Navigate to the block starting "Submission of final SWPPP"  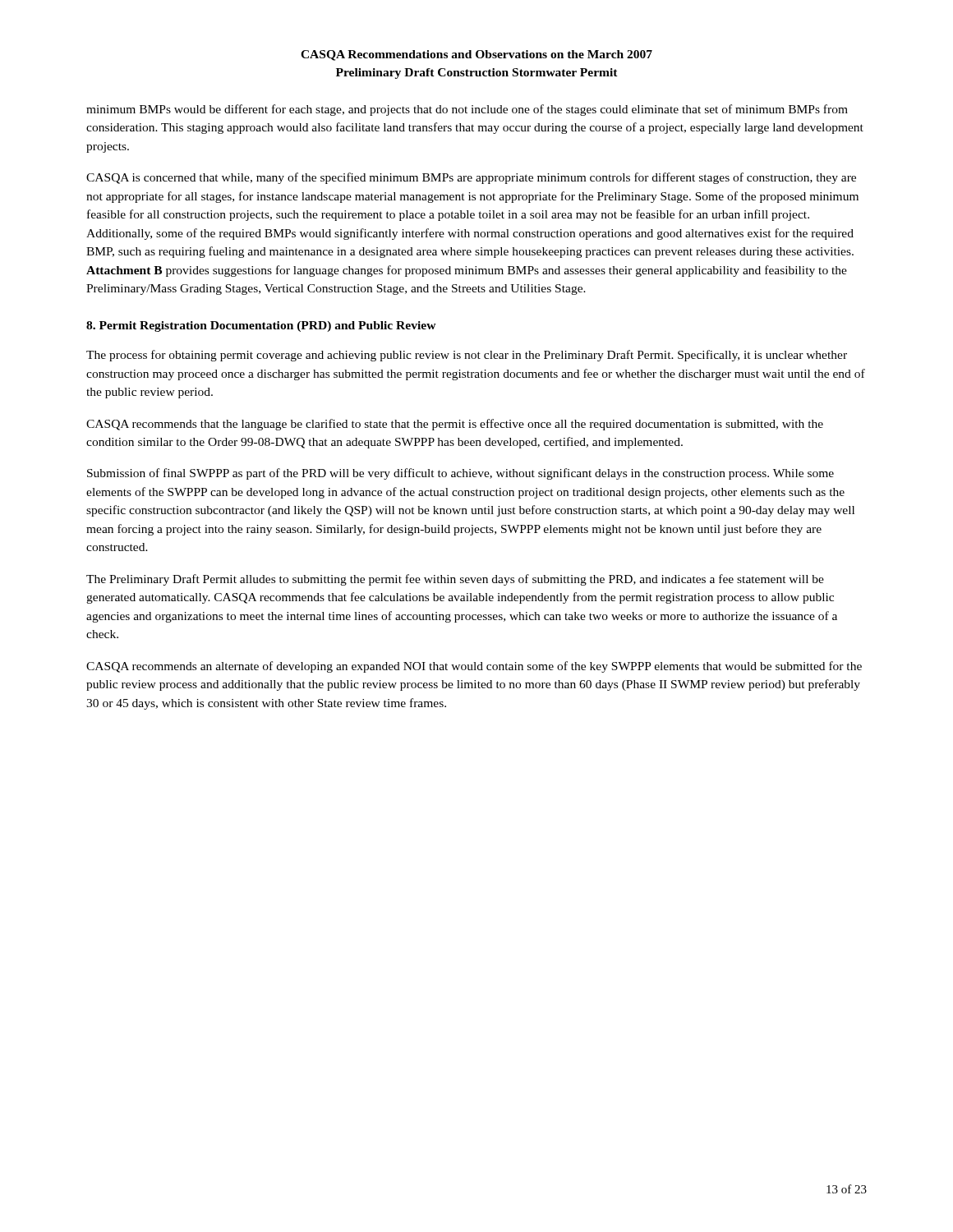click(471, 510)
